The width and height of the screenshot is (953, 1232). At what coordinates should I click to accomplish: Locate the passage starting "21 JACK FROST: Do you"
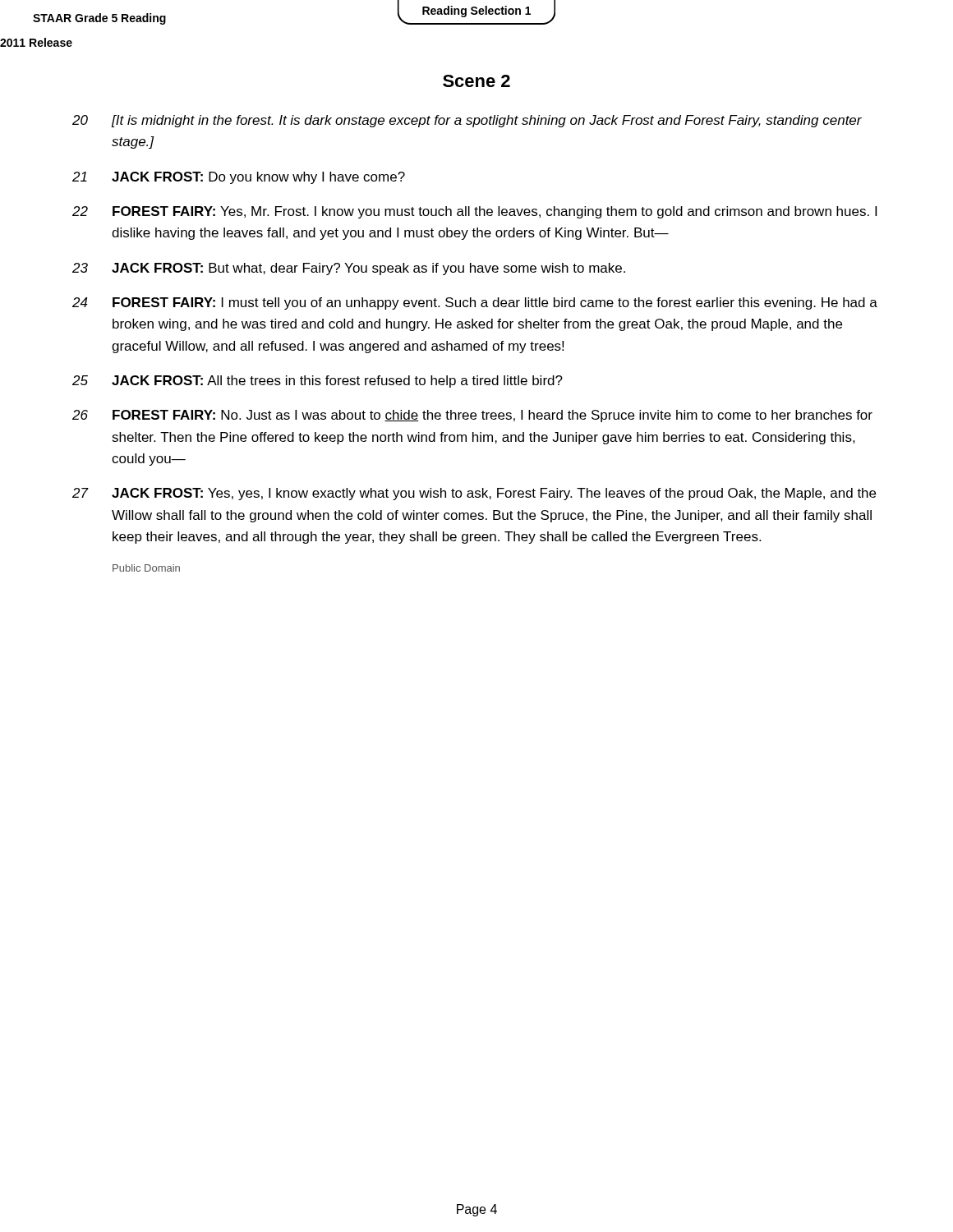click(239, 178)
